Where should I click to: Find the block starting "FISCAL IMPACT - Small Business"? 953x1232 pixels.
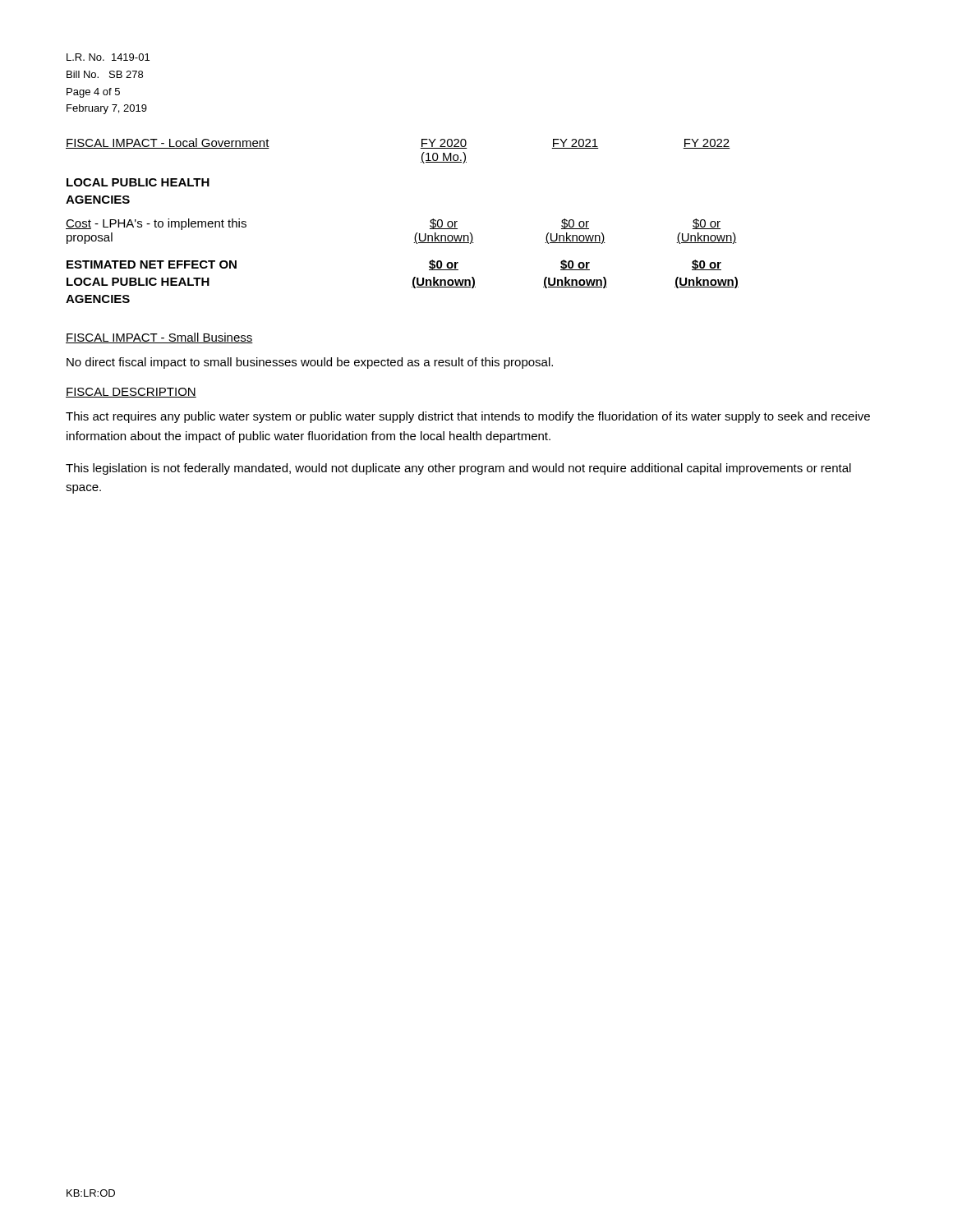(159, 337)
